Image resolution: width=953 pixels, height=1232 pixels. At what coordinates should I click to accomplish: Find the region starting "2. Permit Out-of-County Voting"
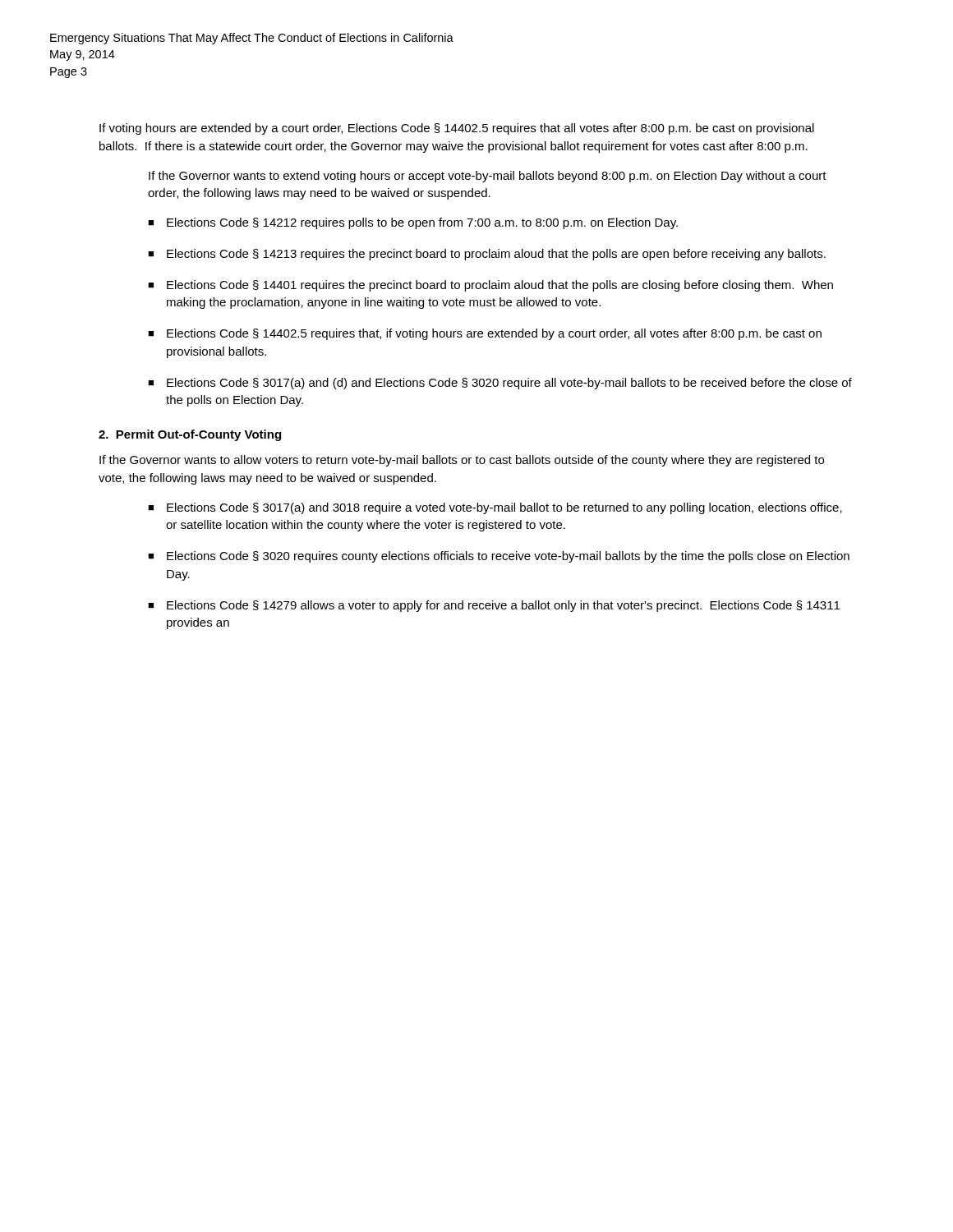click(190, 434)
